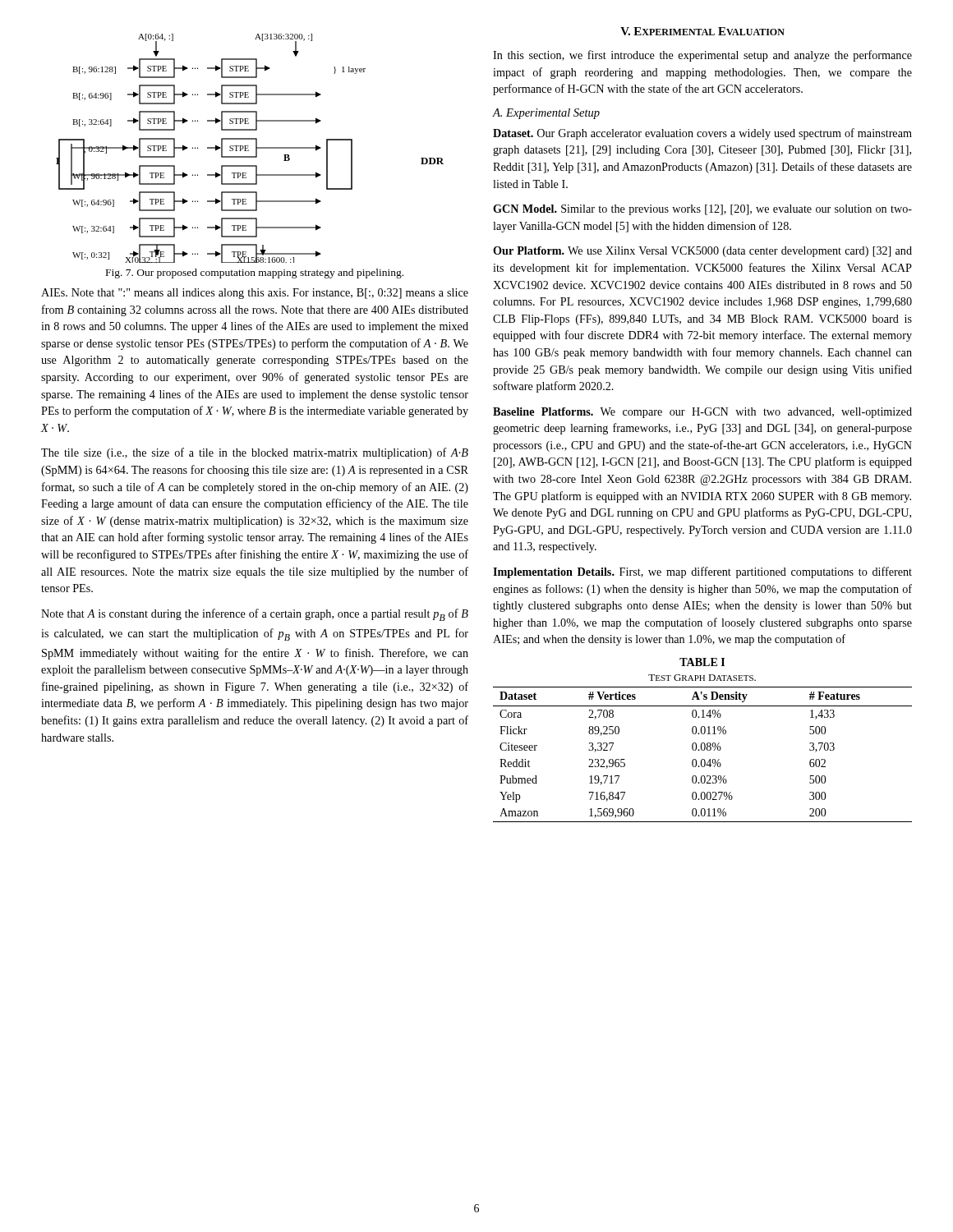
Task: Navigate to the text block starting "A. Experimental Setup"
Action: 546,112
